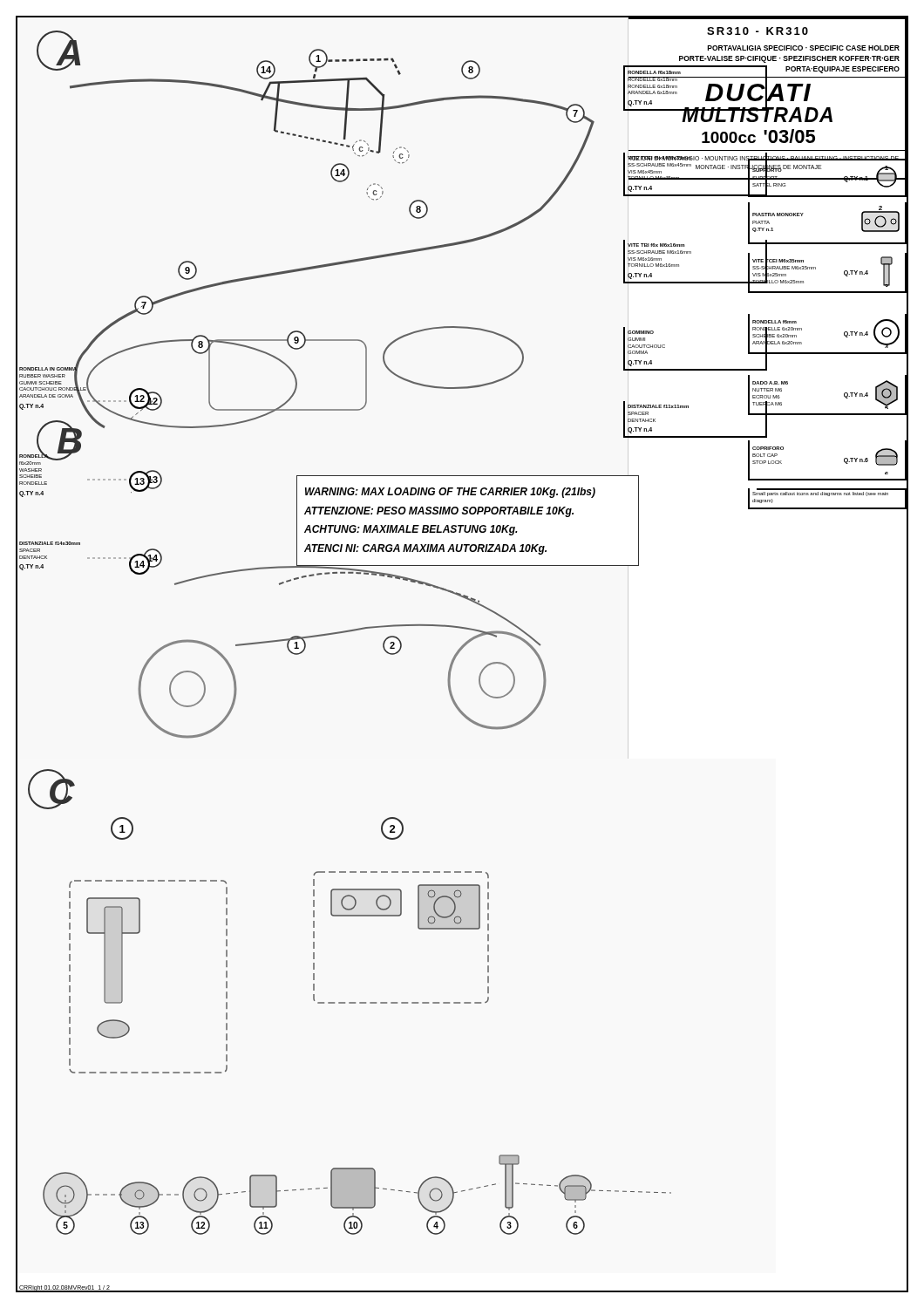Screen dimensions: 1308x924
Task: Point to the text starting "RONDELLA IN GOMMARUBBER WASHERGUMMI SCHEIBECAOUTCHOUC RONDELLEARANDELA"
Action: tap(72, 388)
